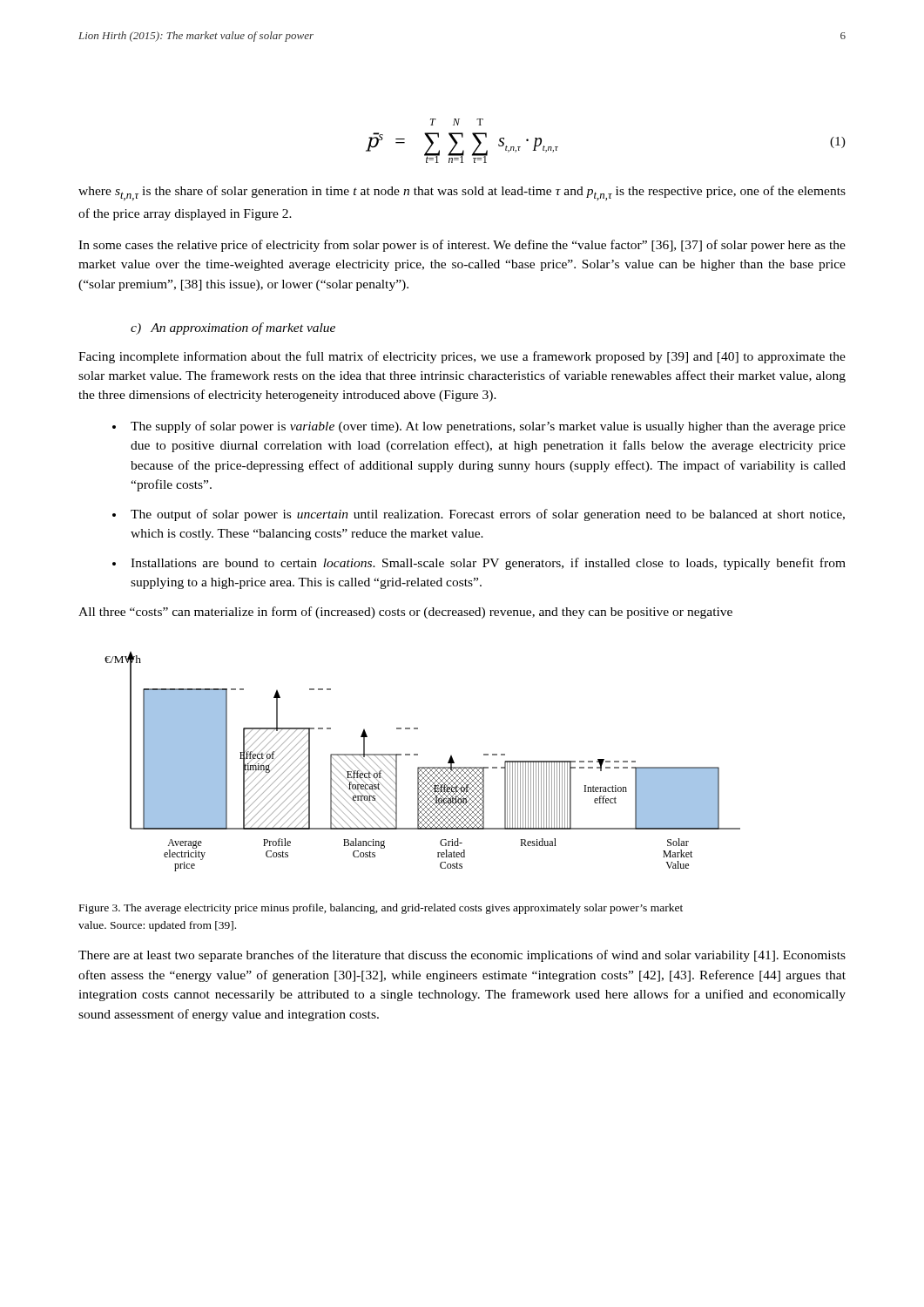Point to the block beginning "All three “costs” can materialize"
This screenshot has width=924, height=1307.
pyautogui.click(x=406, y=611)
